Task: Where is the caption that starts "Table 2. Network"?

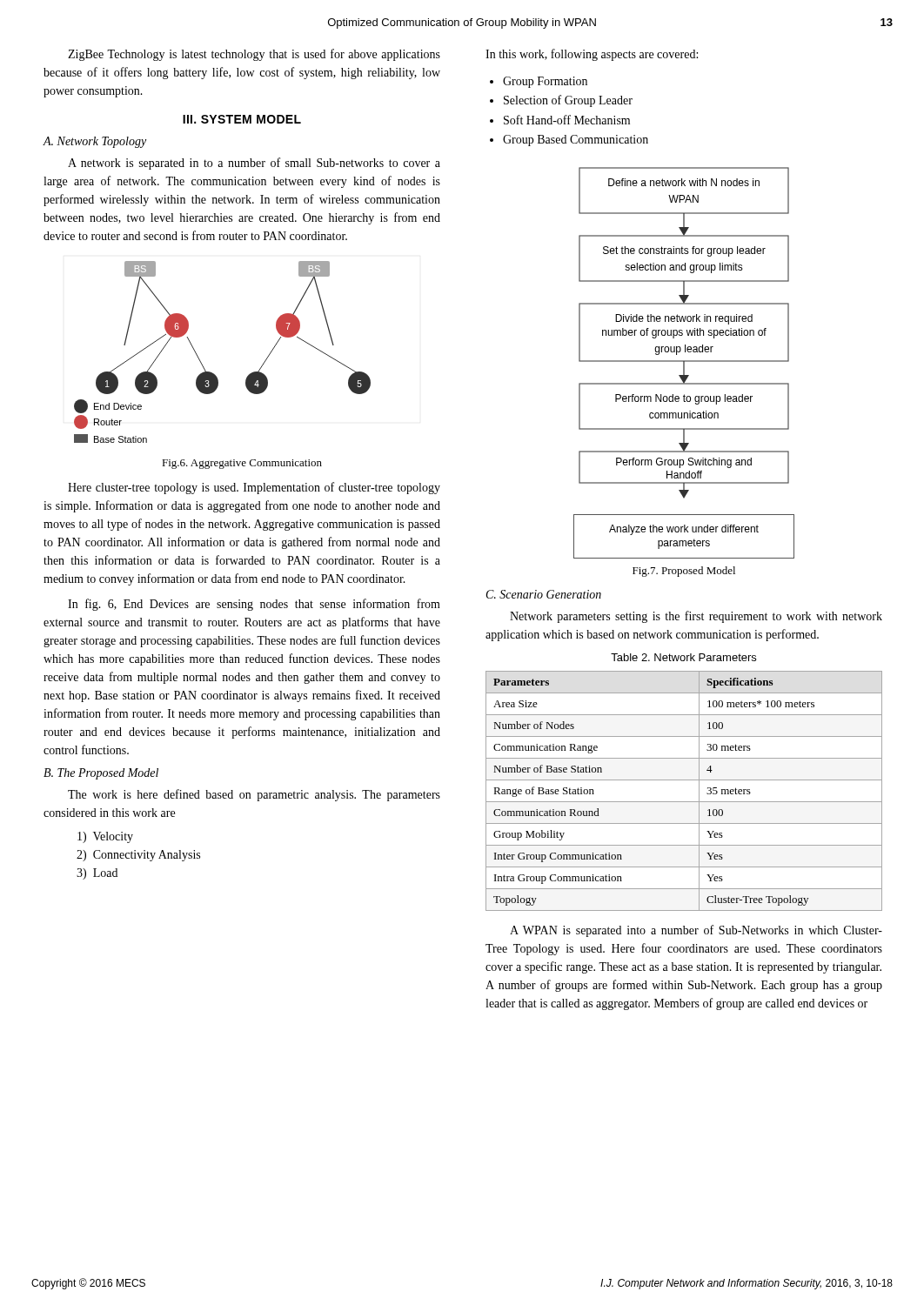Action: tap(684, 657)
